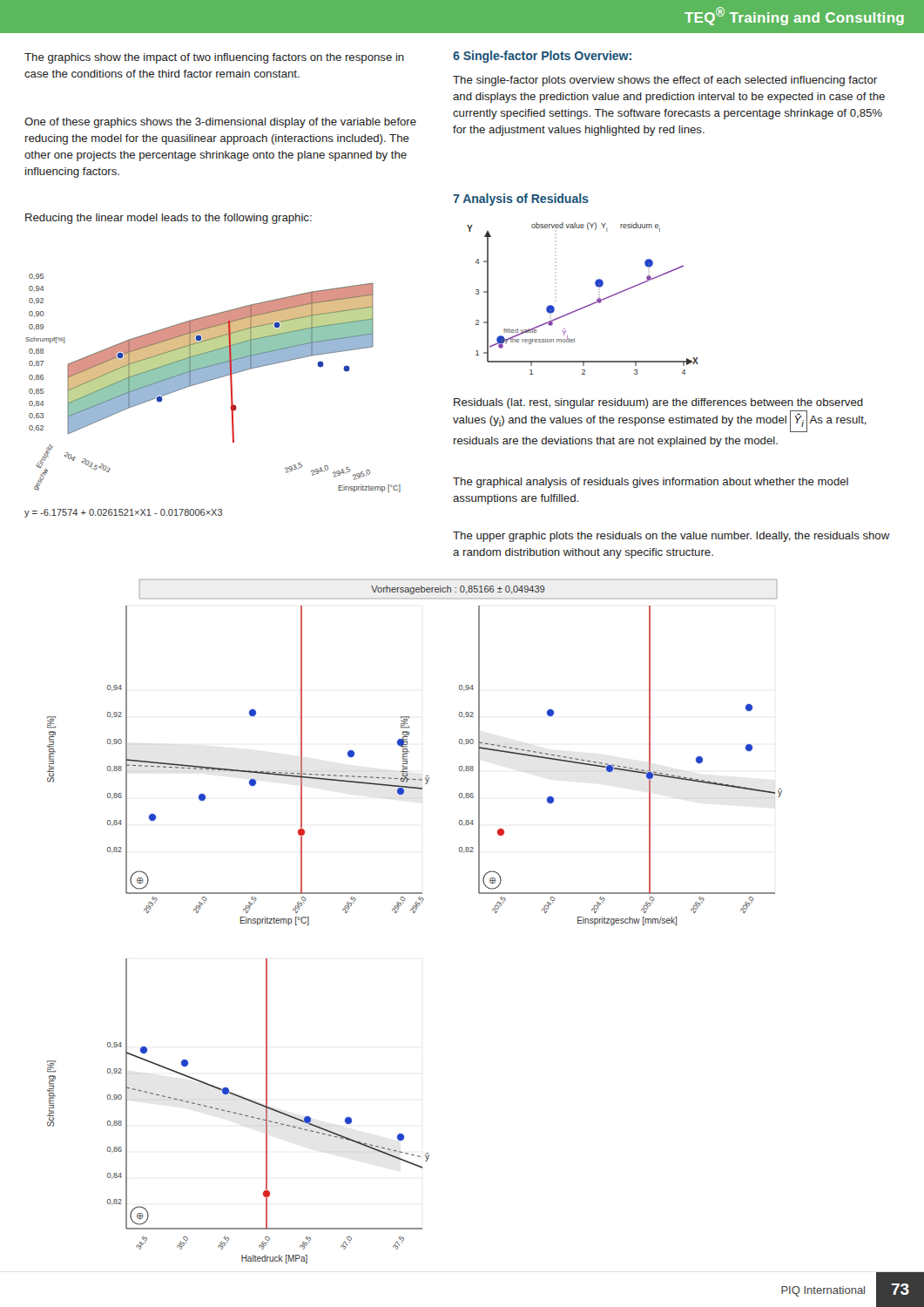Screen dimensions: 1307x924
Task: Locate the block of text that opens with "One of these graphics"
Action: coord(220,147)
